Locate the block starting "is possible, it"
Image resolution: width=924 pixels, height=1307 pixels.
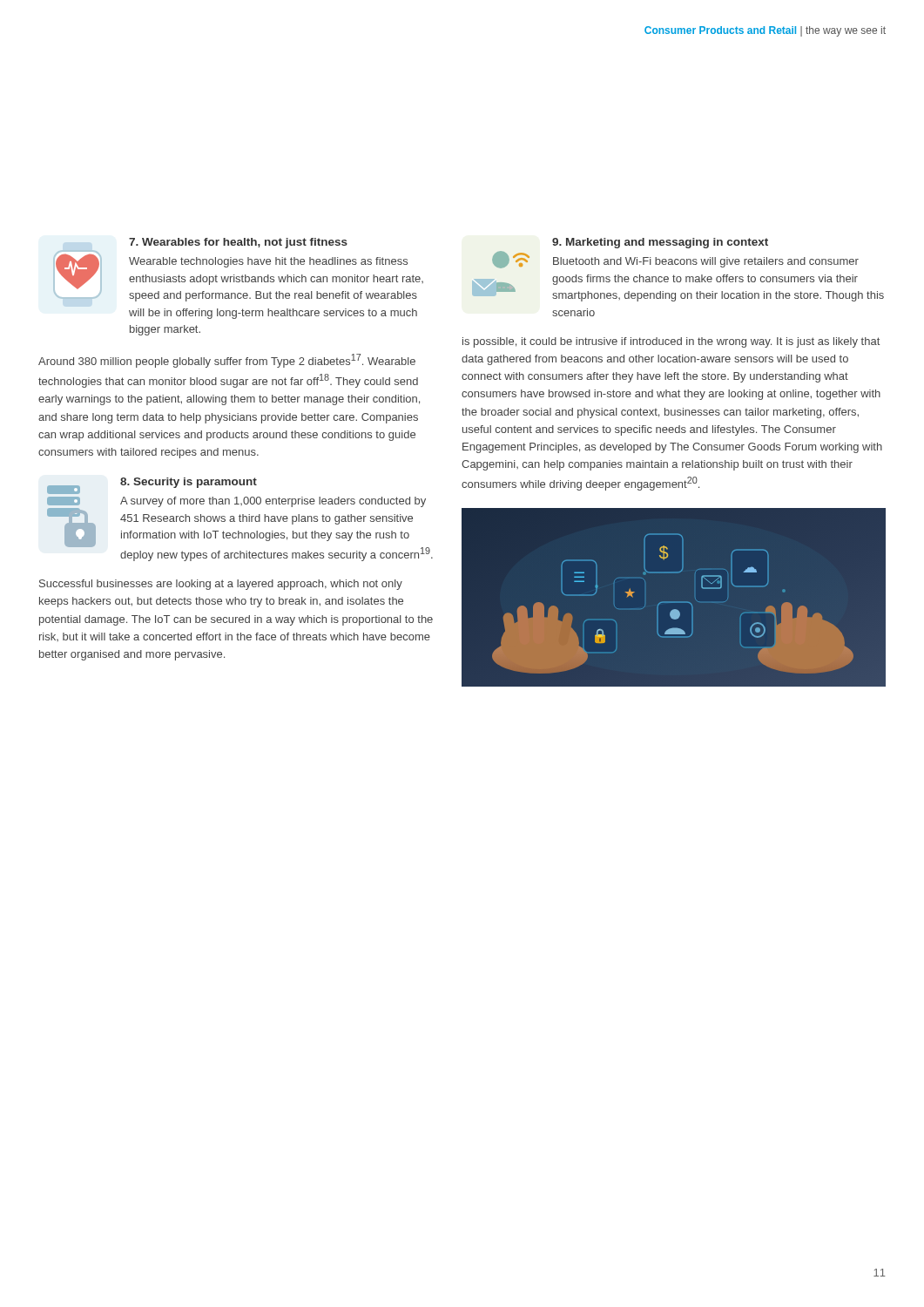point(672,413)
